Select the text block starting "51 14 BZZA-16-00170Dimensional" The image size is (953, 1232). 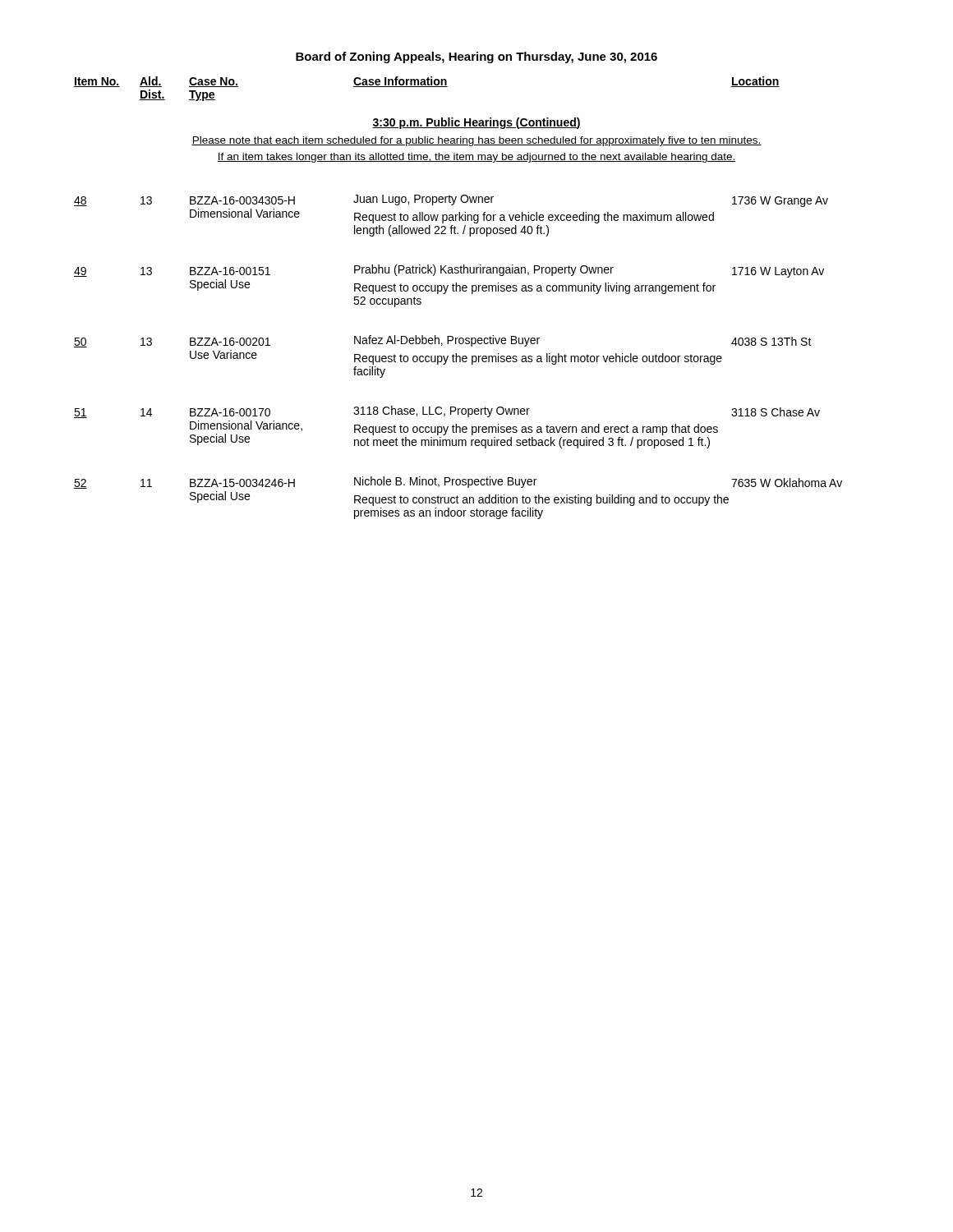[476, 426]
